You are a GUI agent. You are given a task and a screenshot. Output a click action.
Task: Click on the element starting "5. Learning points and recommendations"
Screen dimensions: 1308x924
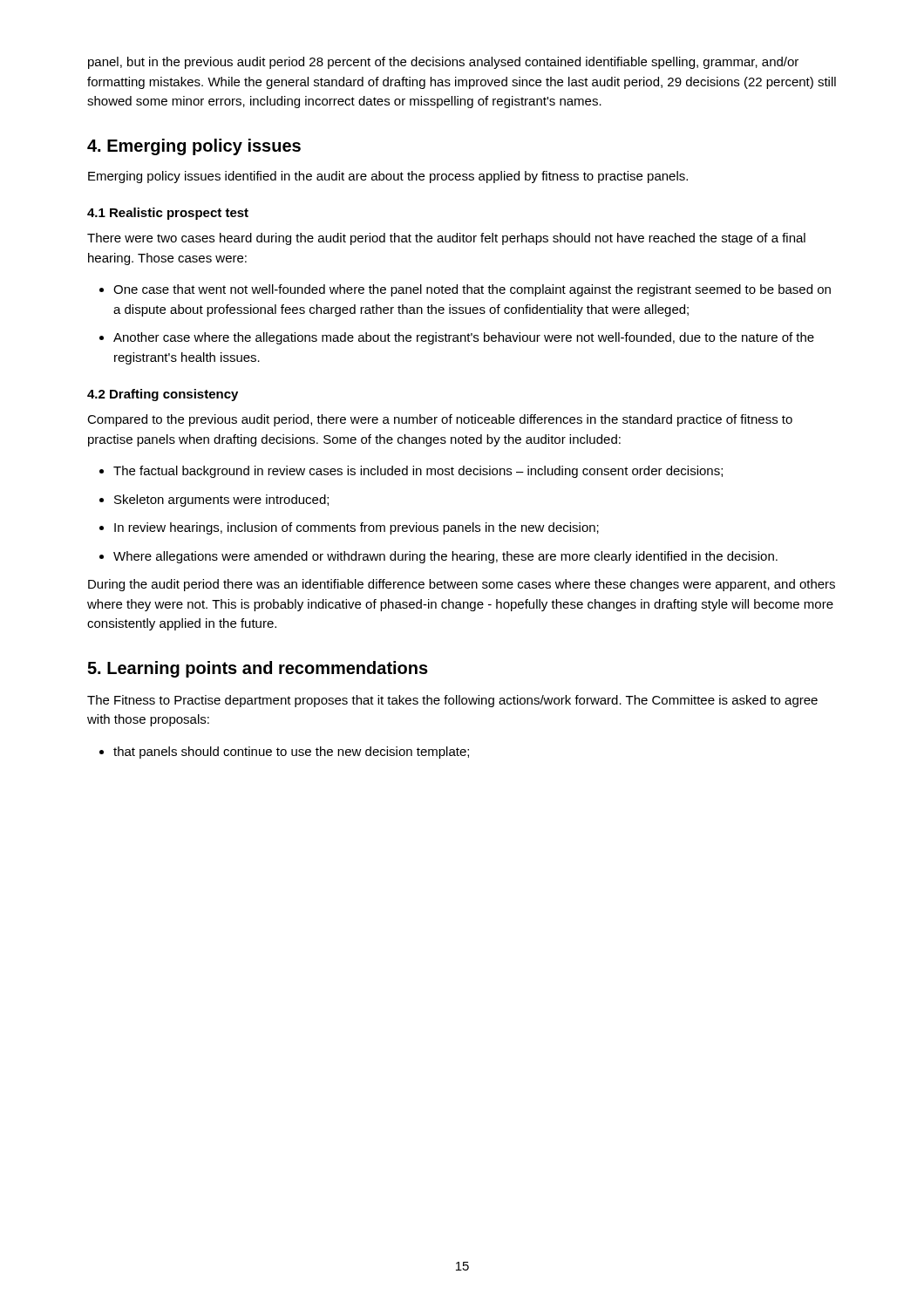[x=258, y=668]
